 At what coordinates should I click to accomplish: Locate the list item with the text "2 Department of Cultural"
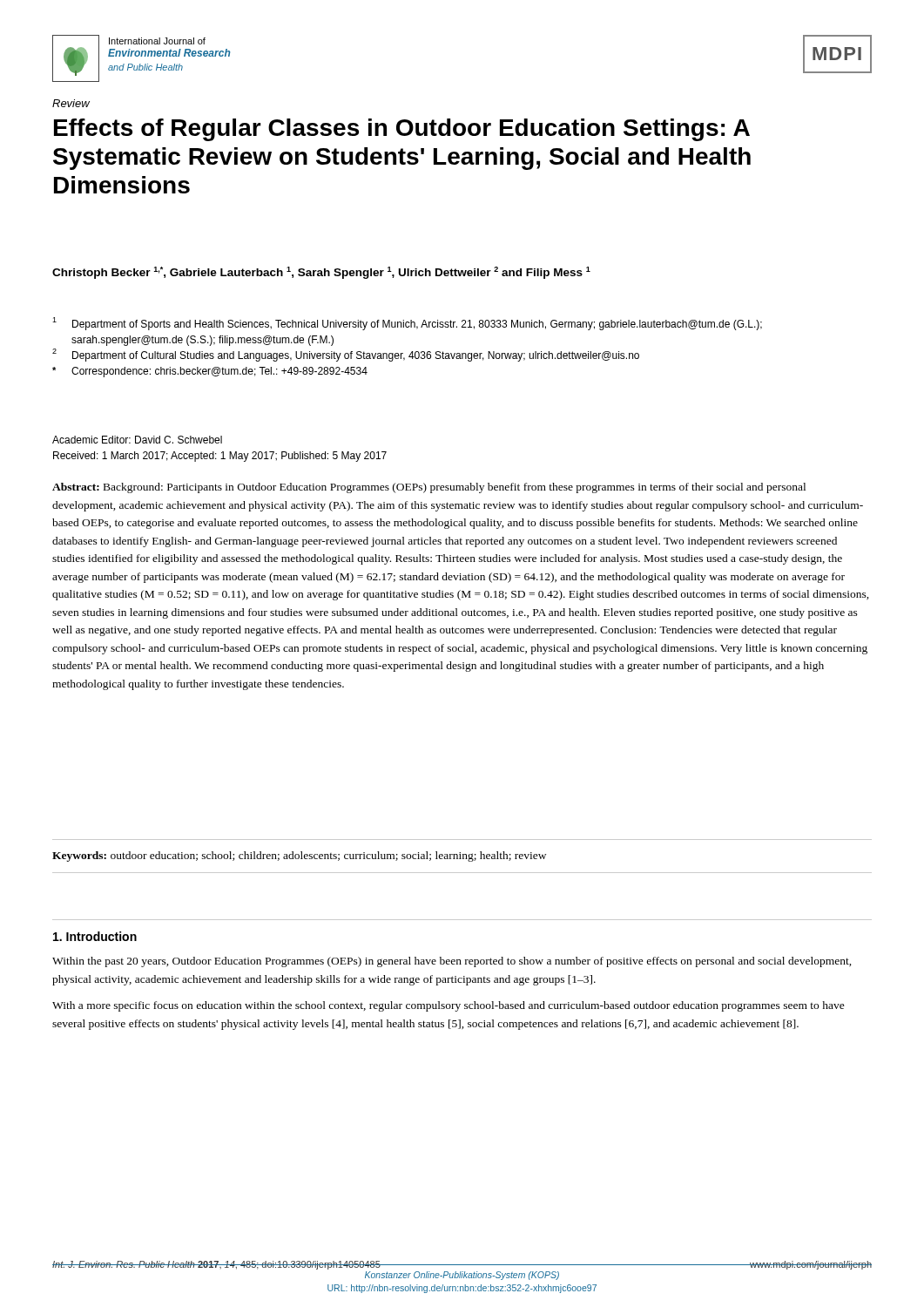pyautogui.click(x=462, y=356)
